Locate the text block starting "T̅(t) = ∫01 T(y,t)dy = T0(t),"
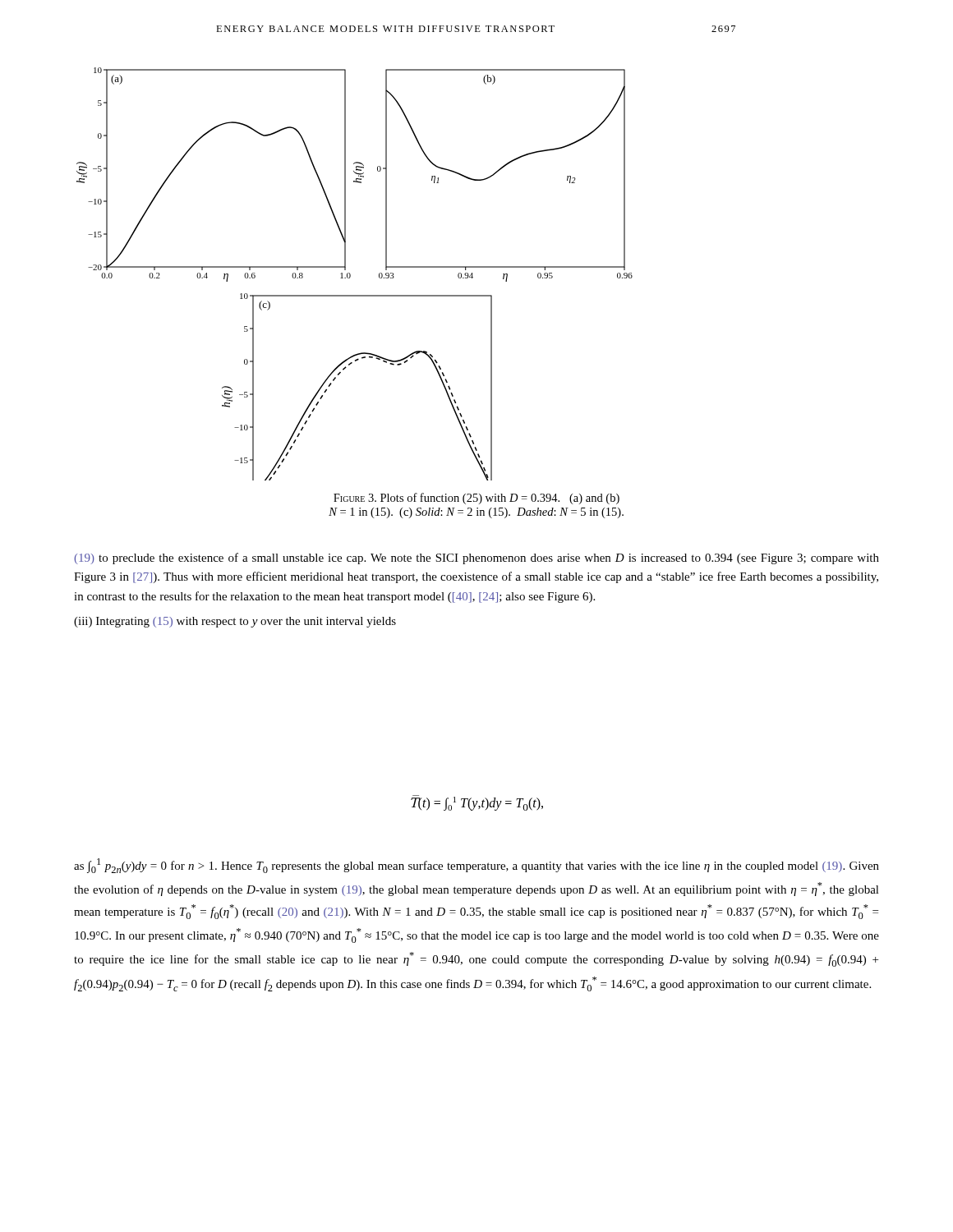Viewport: 953px width, 1232px height. (x=476, y=804)
